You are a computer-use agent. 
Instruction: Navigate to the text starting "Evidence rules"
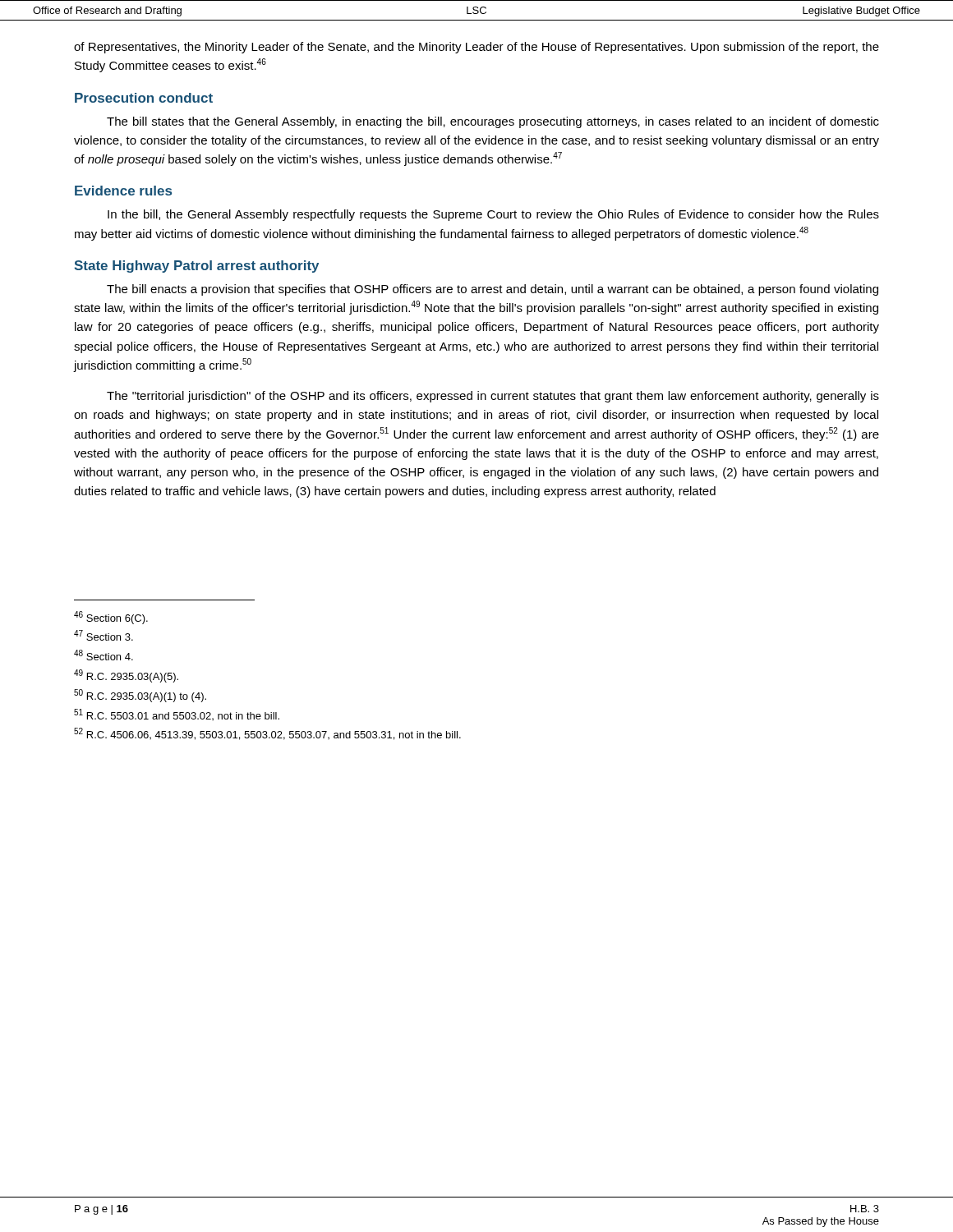tap(123, 191)
